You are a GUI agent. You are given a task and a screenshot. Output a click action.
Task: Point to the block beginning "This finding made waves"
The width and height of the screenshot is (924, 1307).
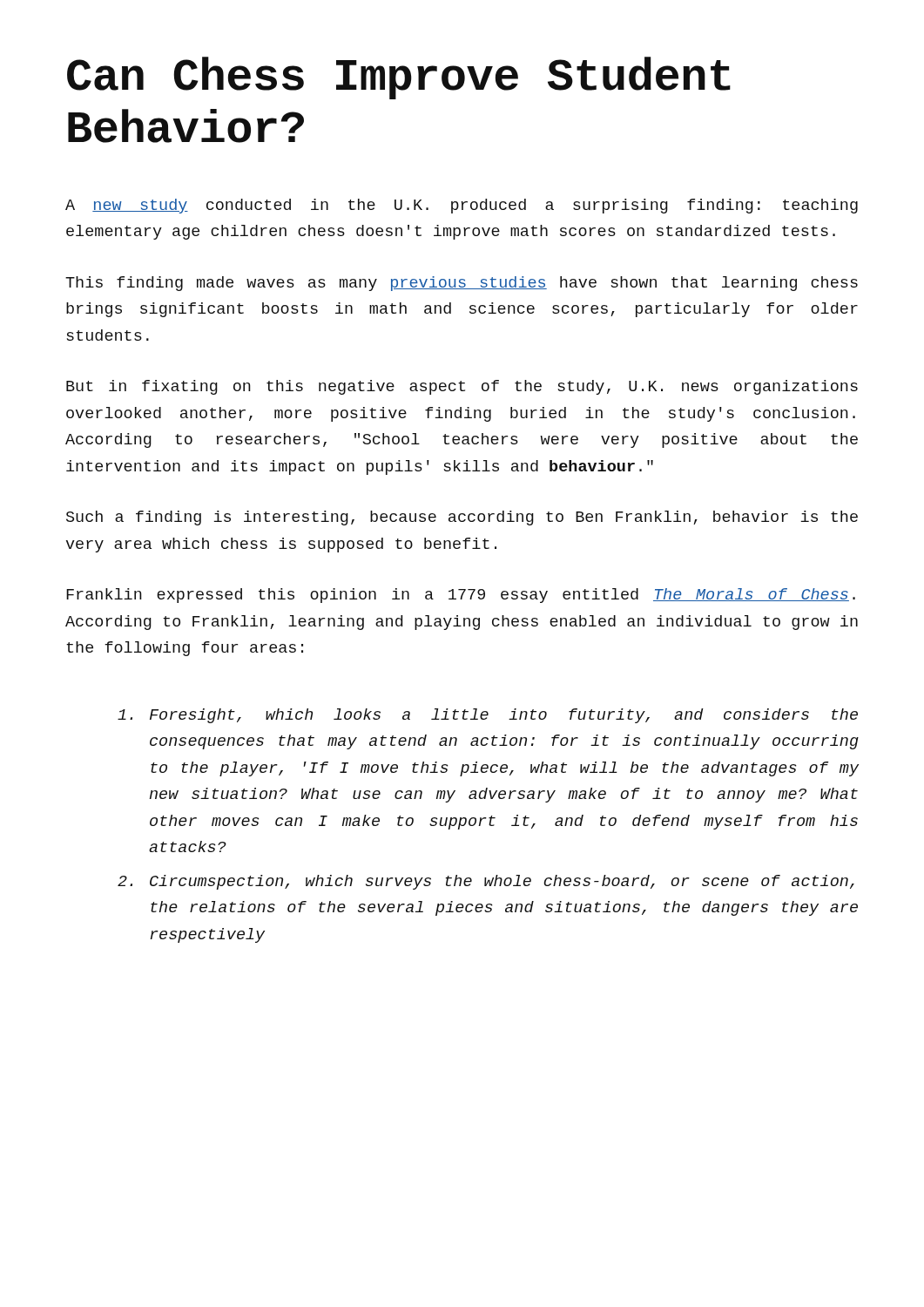(462, 310)
